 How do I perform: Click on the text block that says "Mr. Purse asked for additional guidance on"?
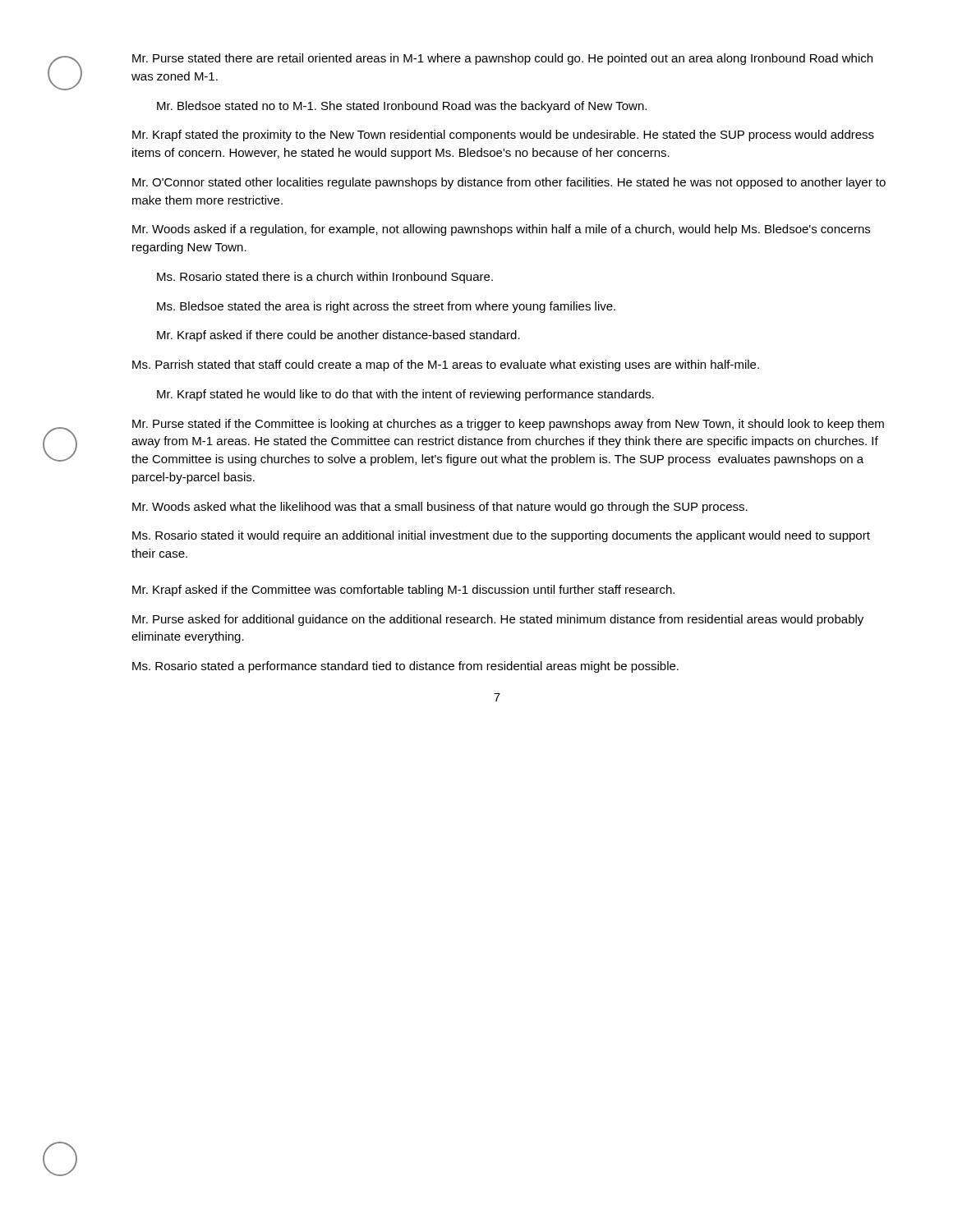(498, 627)
